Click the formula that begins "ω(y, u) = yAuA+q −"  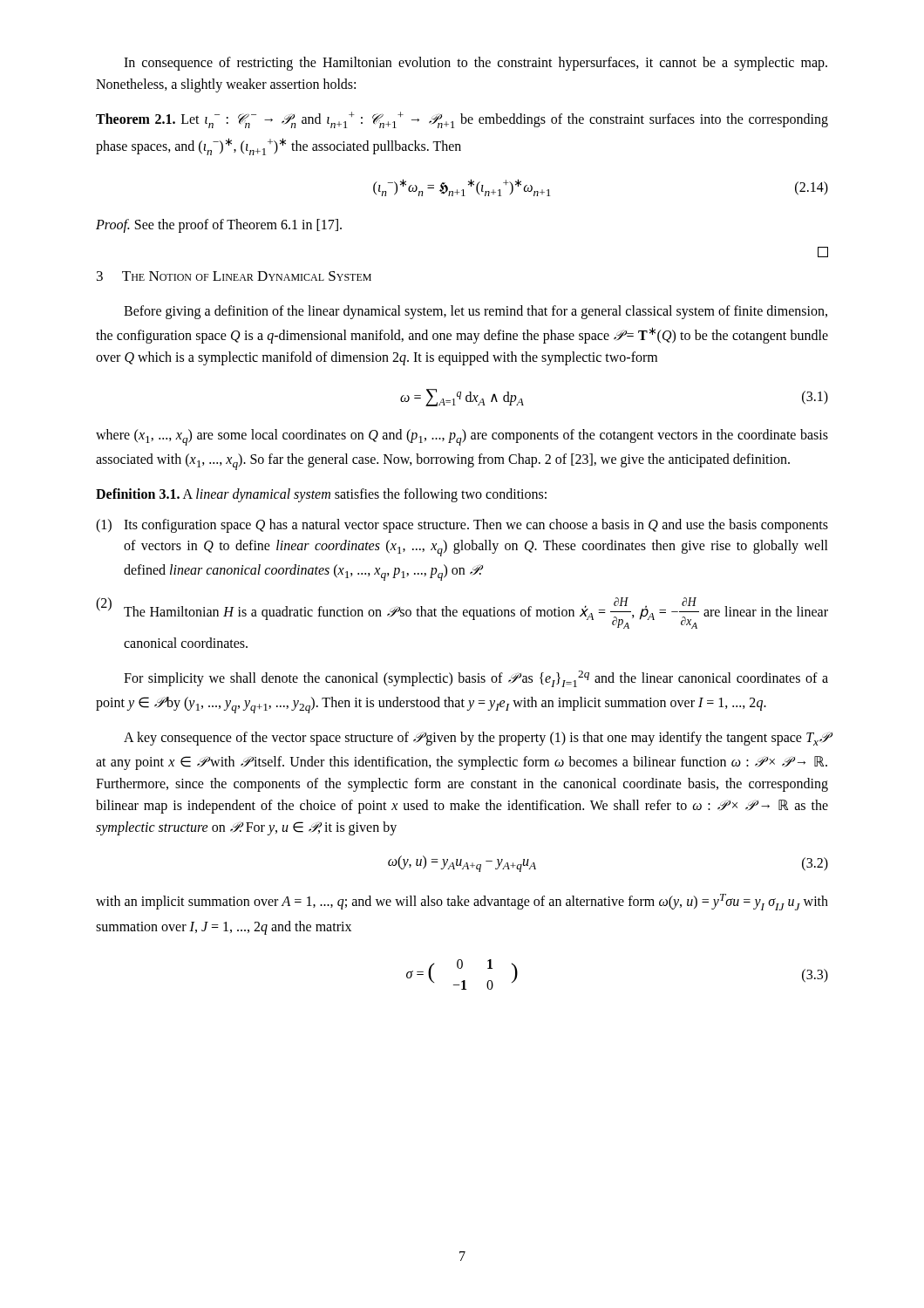[461, 864]
